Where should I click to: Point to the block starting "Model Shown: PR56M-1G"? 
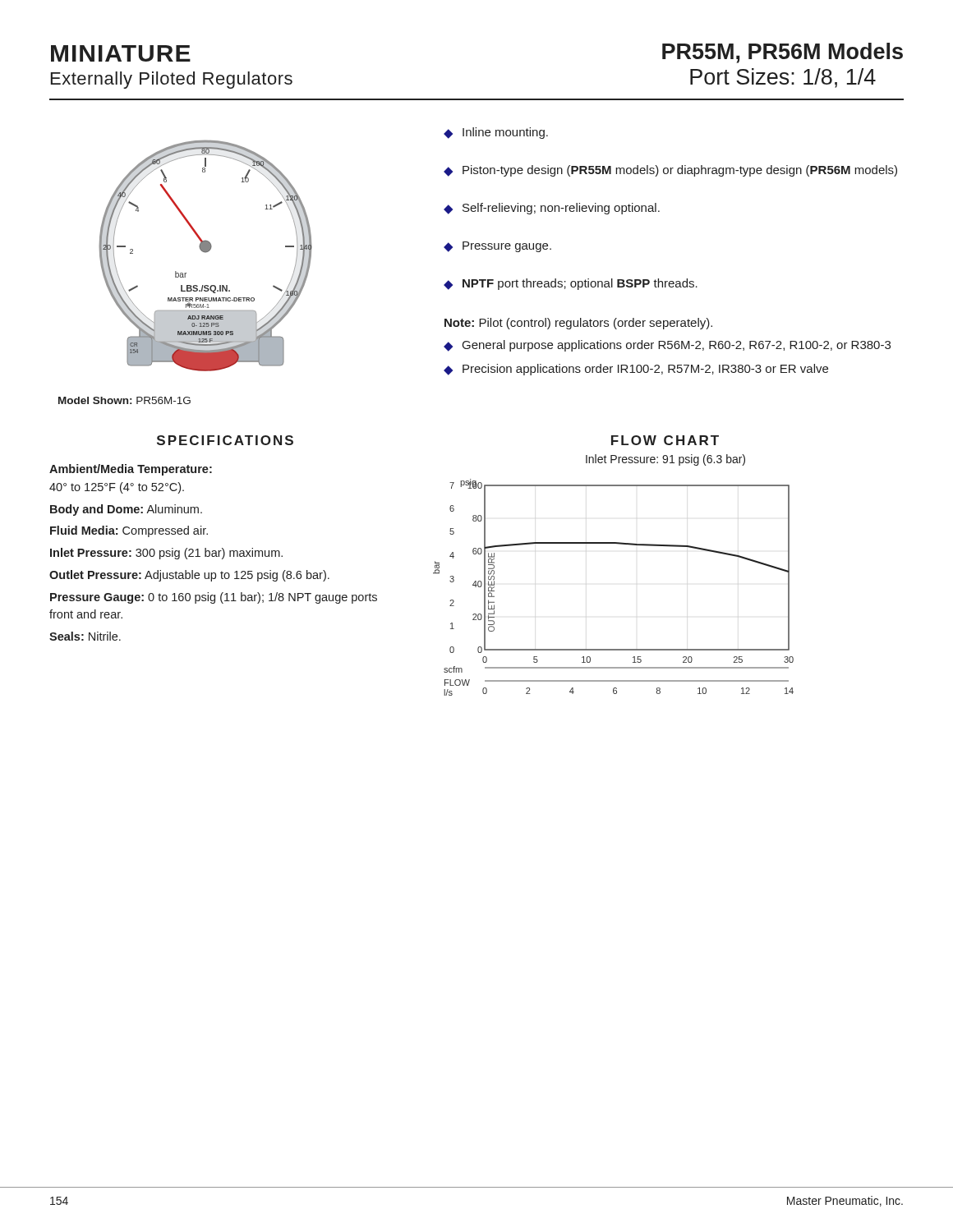[x=124, y=401]
